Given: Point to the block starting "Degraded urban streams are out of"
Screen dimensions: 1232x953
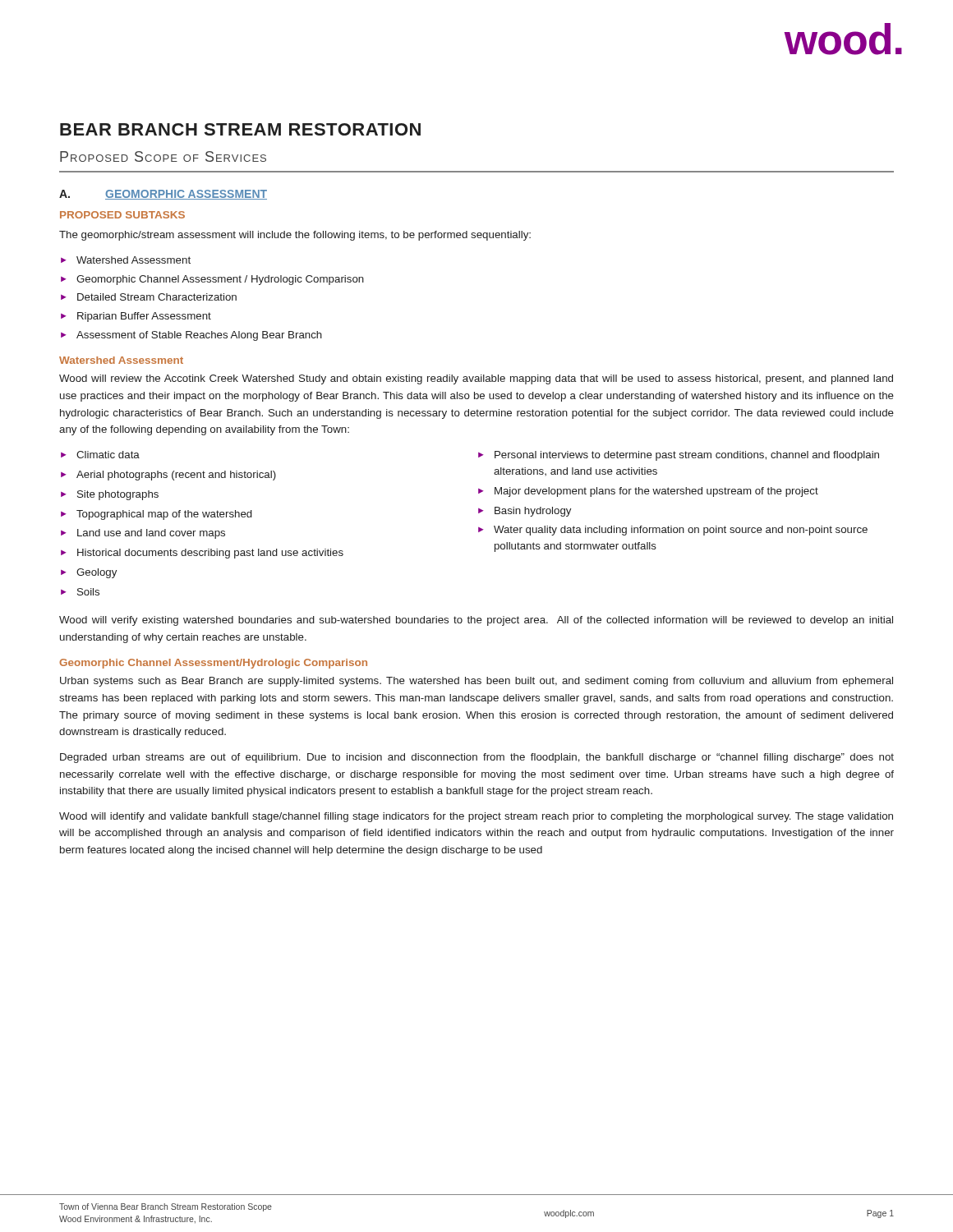Looking at the screenshot, I should click(476, 774).
